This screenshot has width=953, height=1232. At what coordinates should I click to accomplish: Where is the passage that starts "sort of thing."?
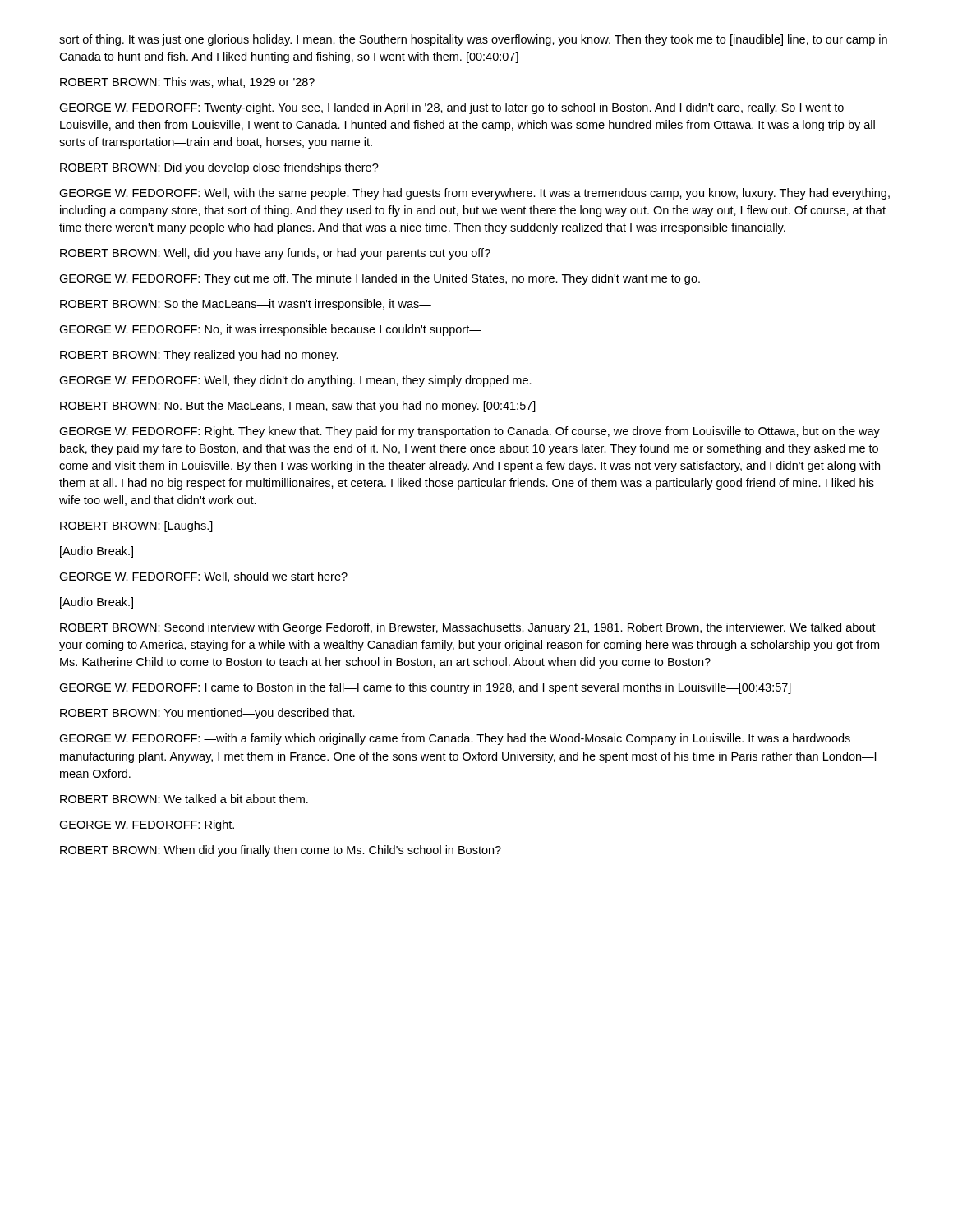coord(473,48)
